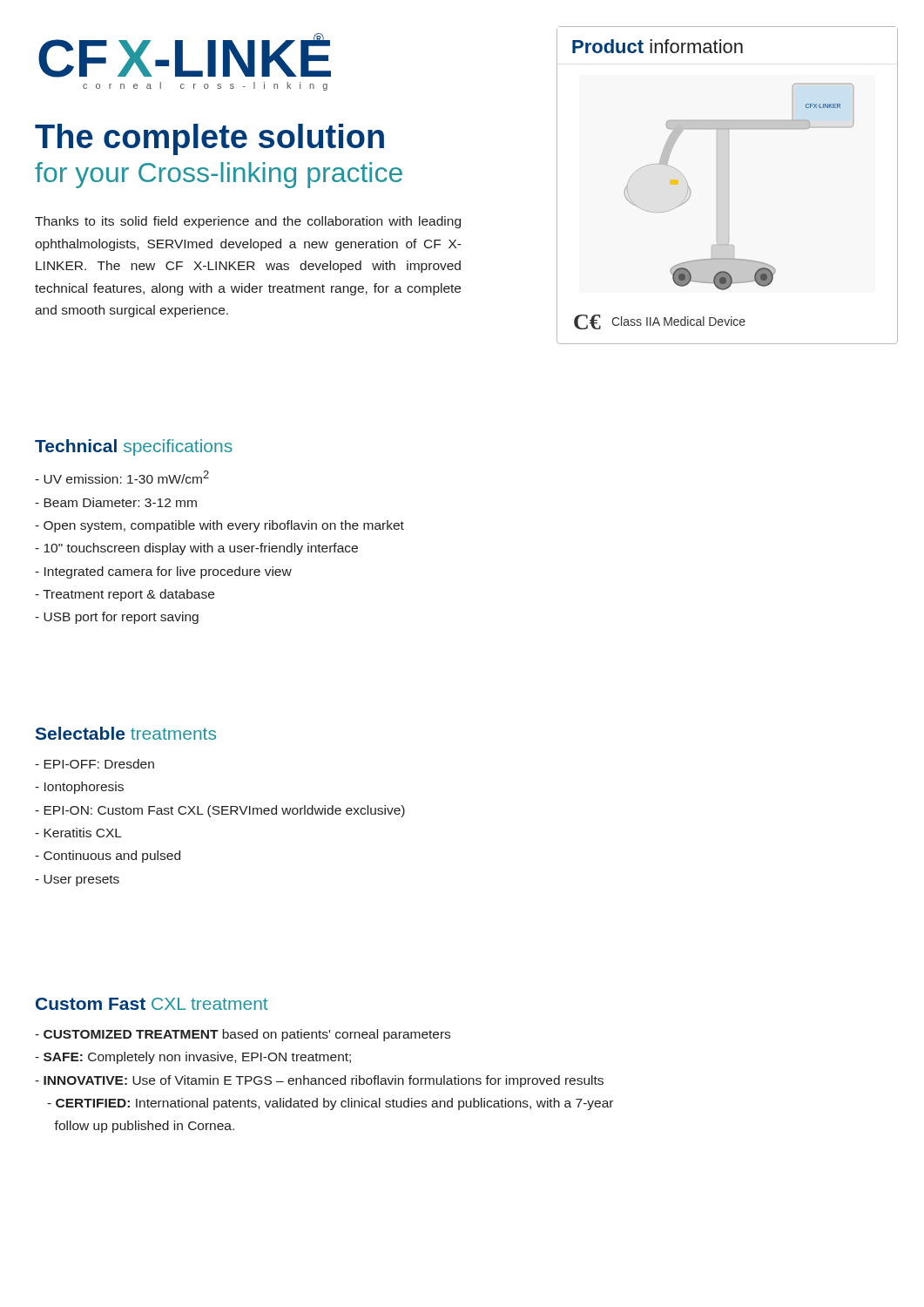Select the list item containing "Continuous and pulsed"
Viewport: 924px width, 1307px height.
(x=108, y=855)
